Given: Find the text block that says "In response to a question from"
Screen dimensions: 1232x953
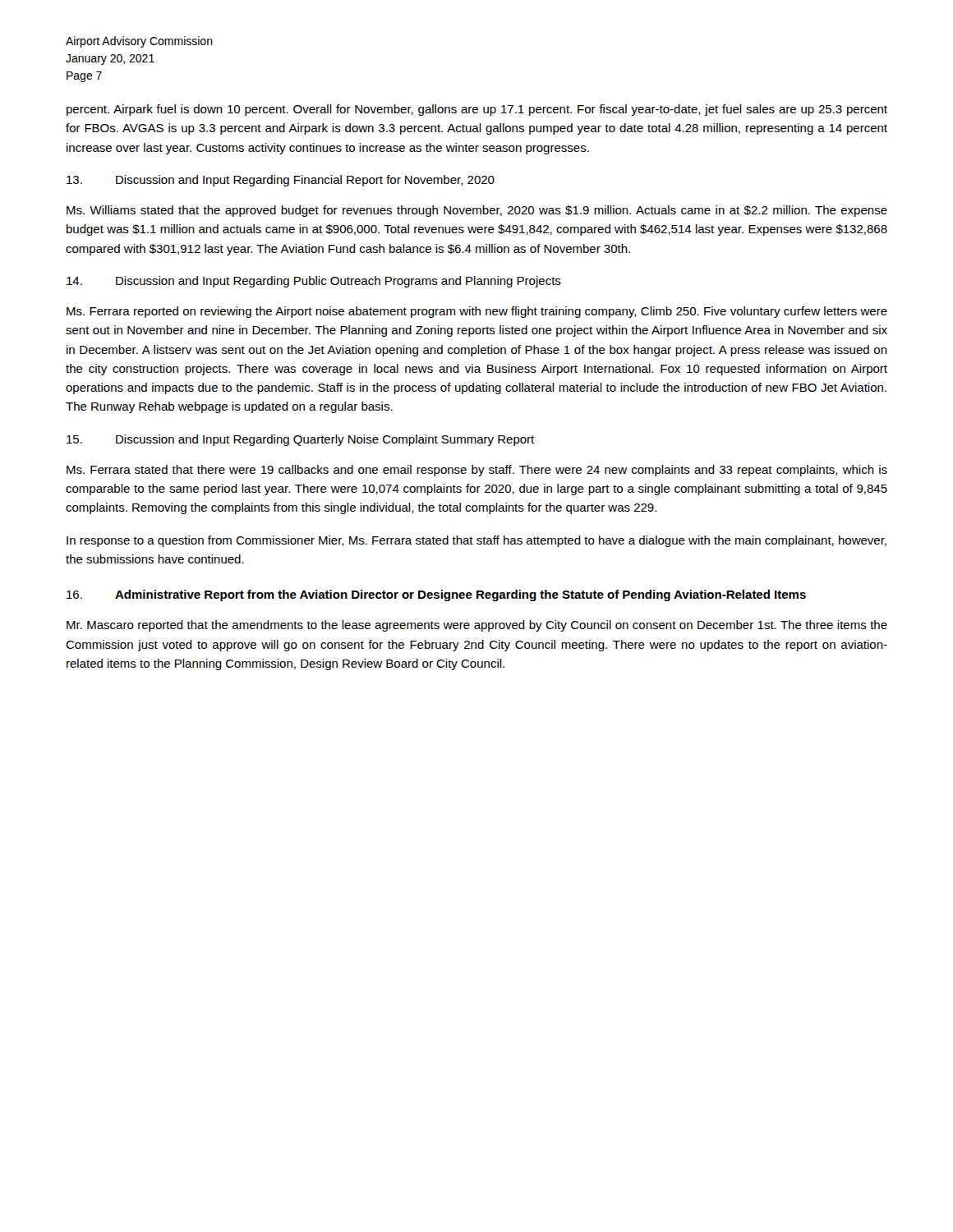Looking at the screenshot, I should click(476, 549).
